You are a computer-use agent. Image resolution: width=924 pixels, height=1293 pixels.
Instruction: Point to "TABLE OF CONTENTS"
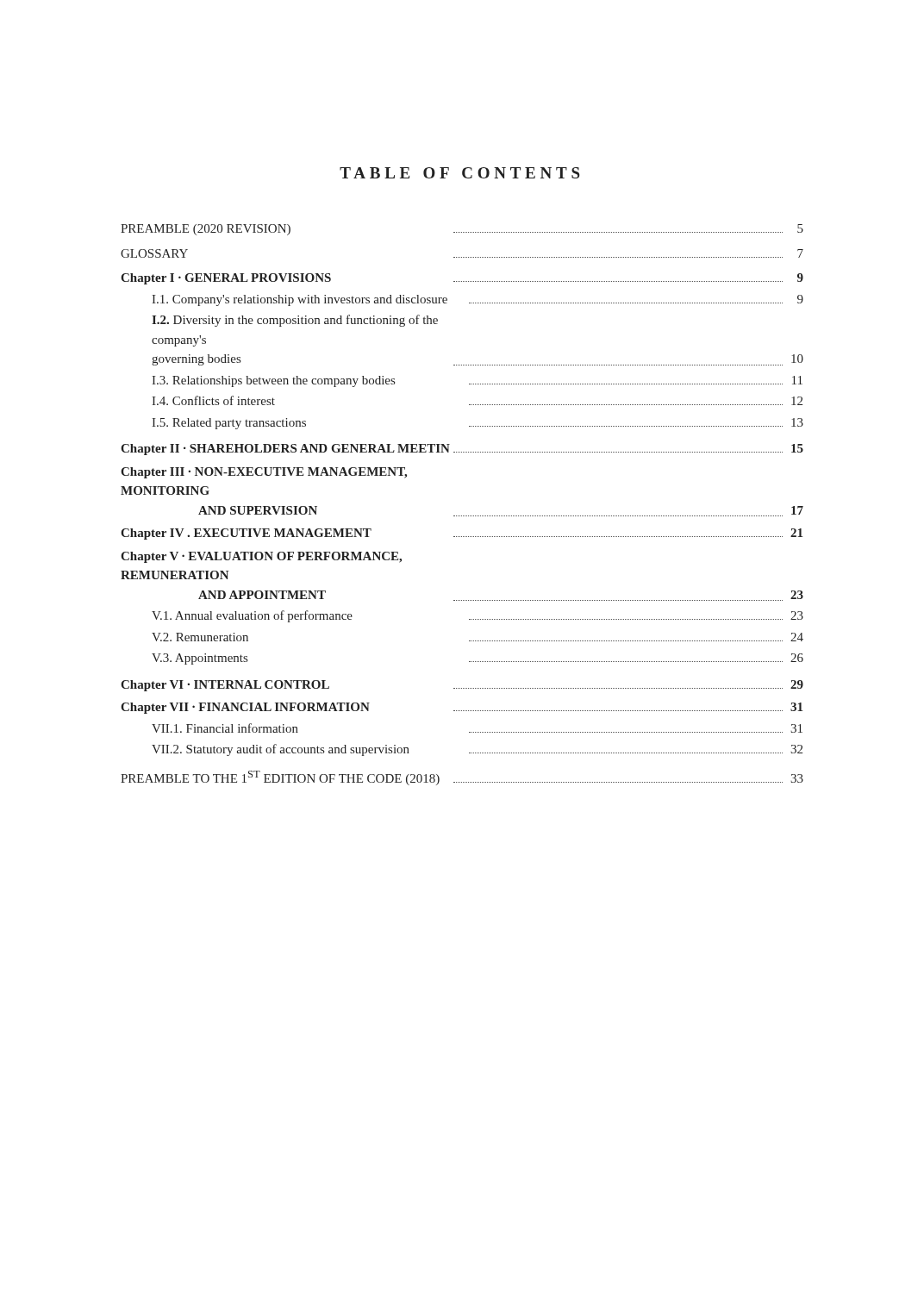click(462, 173)
